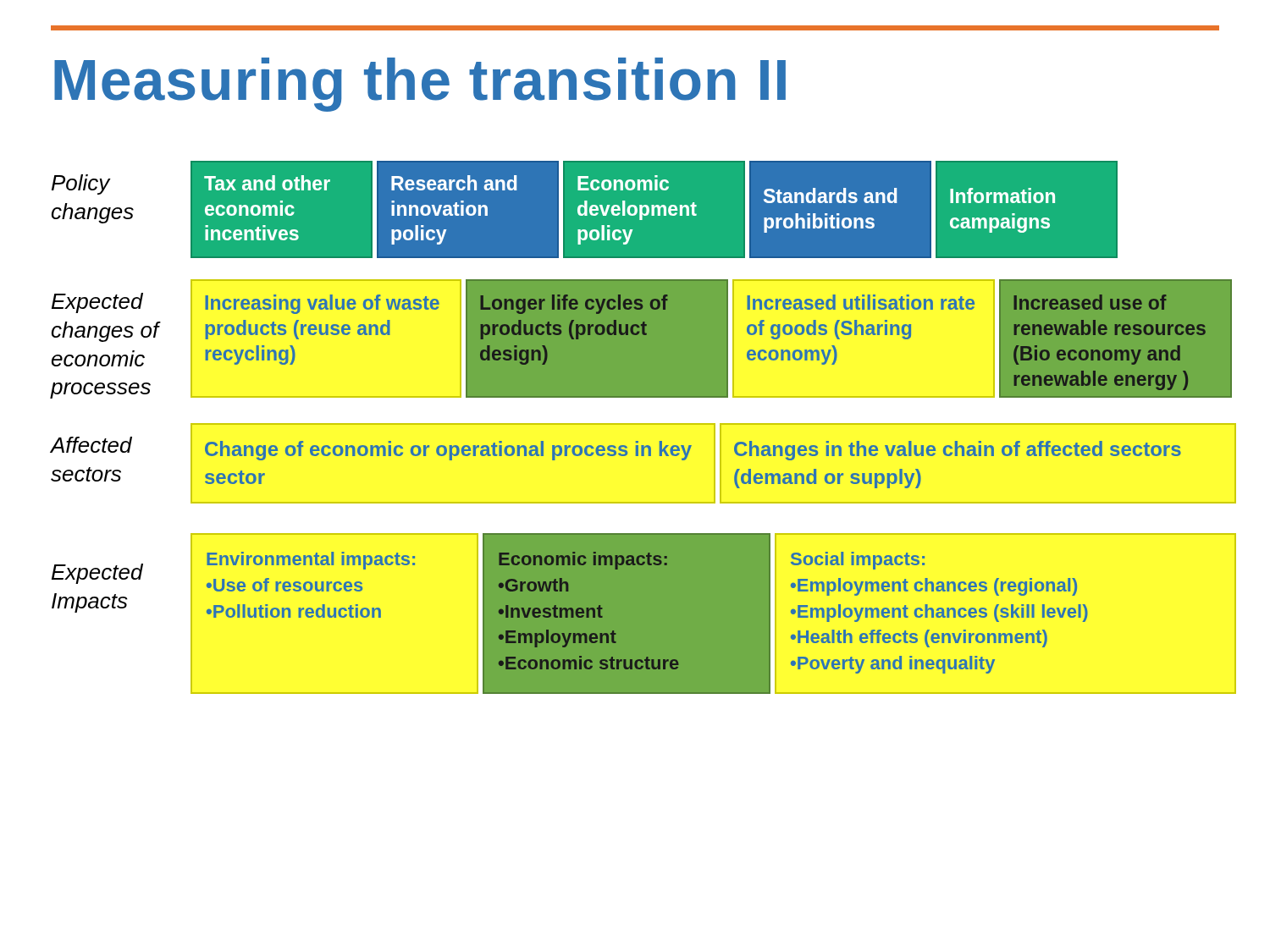The image size is (1270, 952).
Task: Click on the text block starting "Longer life cycles of products (product design)"
Action: (573, 328)
